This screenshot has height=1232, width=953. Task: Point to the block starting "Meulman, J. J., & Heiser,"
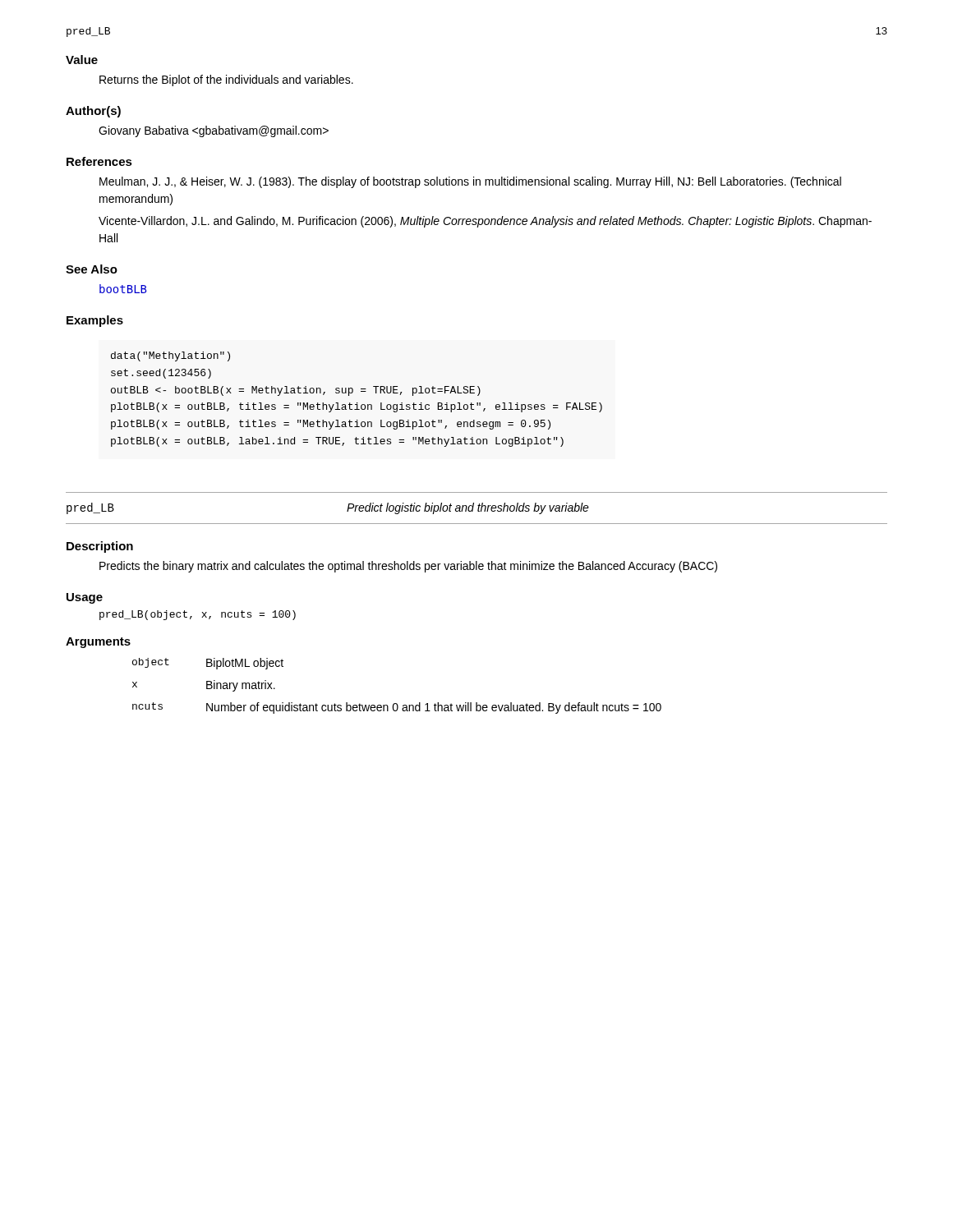tap(470, 190)
